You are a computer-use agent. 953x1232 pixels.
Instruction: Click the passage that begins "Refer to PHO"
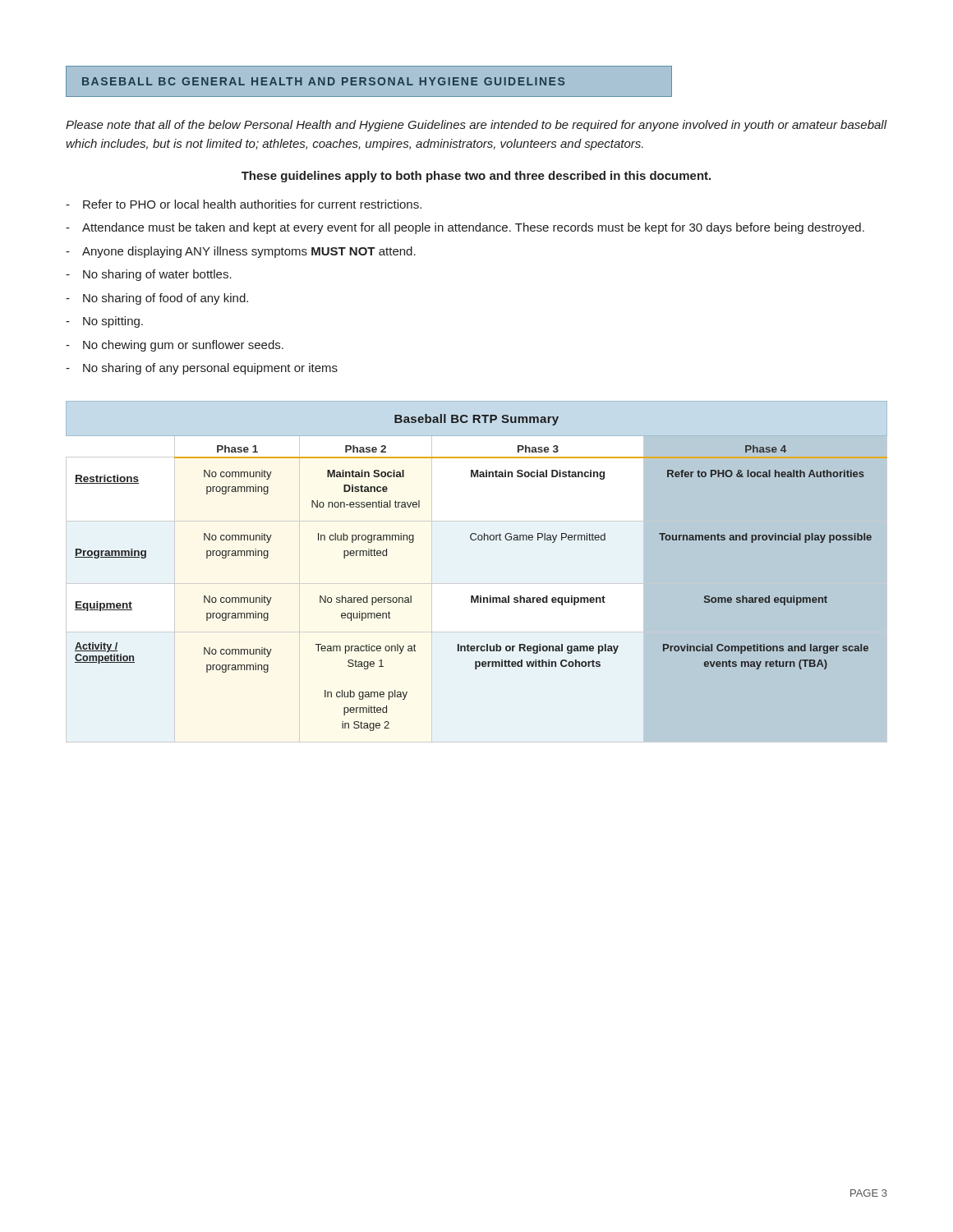point(252,204)
